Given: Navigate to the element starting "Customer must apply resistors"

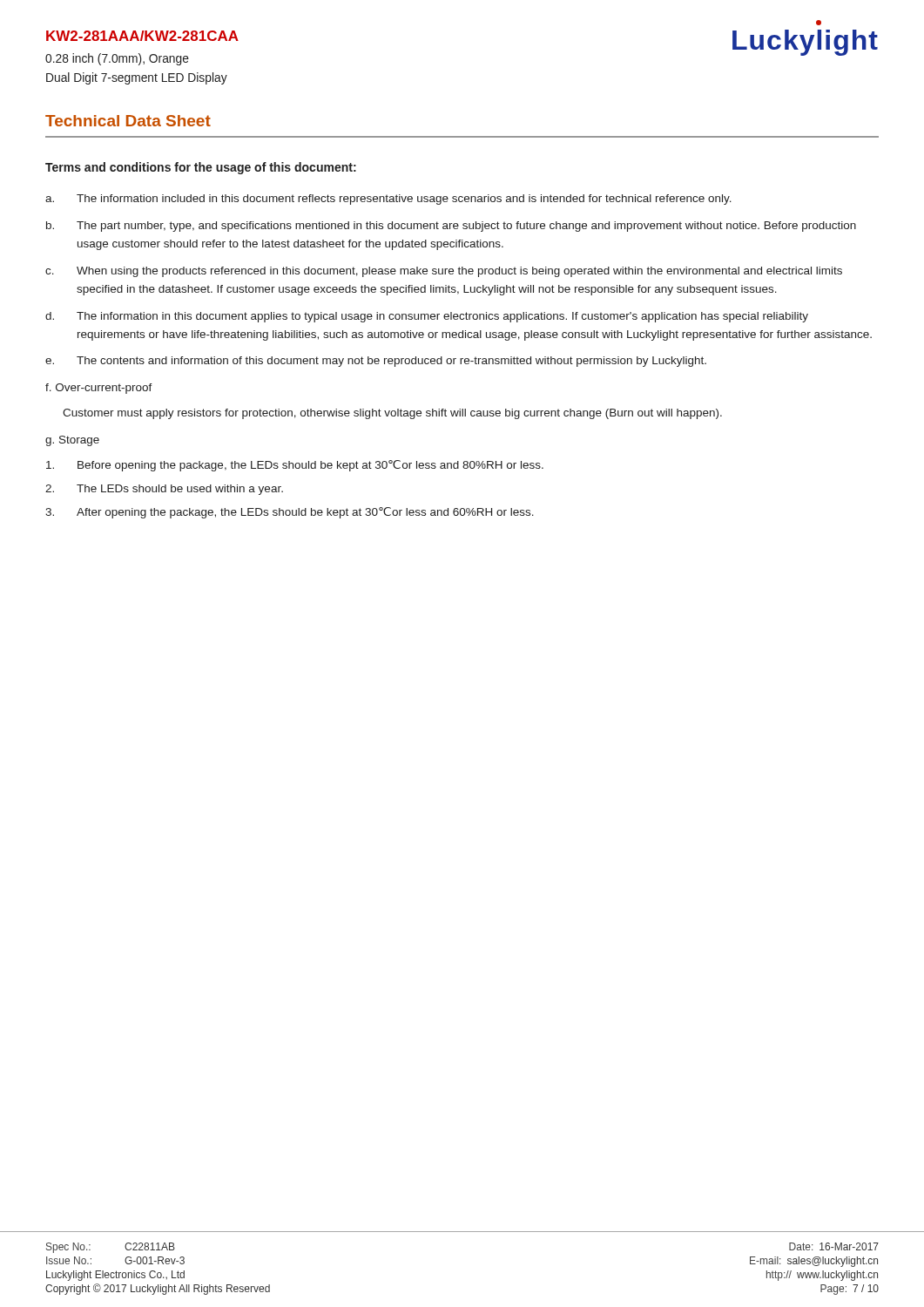Looking at the screenshot, I should pyautogui.click(x=393, y=413).
